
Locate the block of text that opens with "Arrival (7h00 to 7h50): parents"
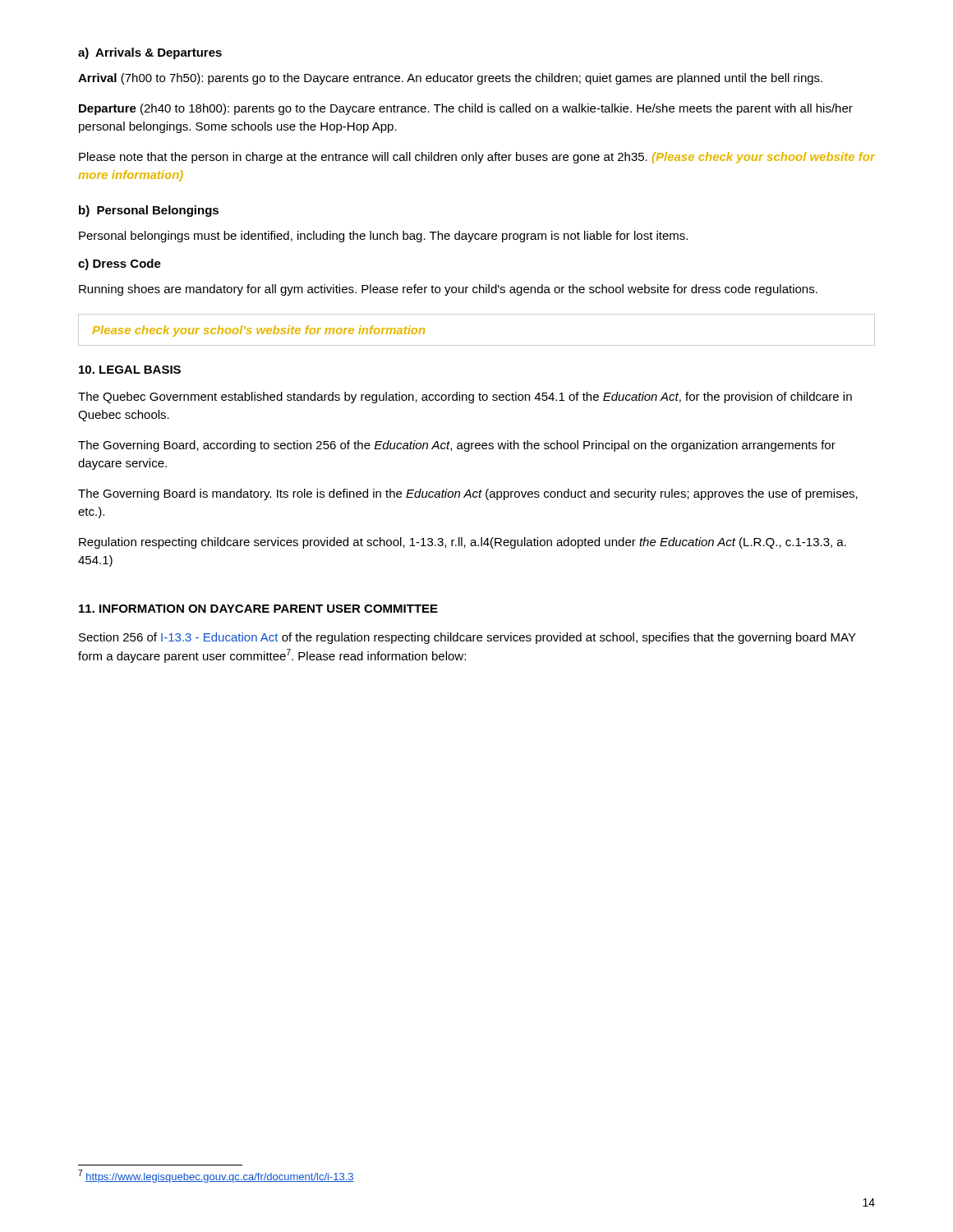tap(451, 78)
